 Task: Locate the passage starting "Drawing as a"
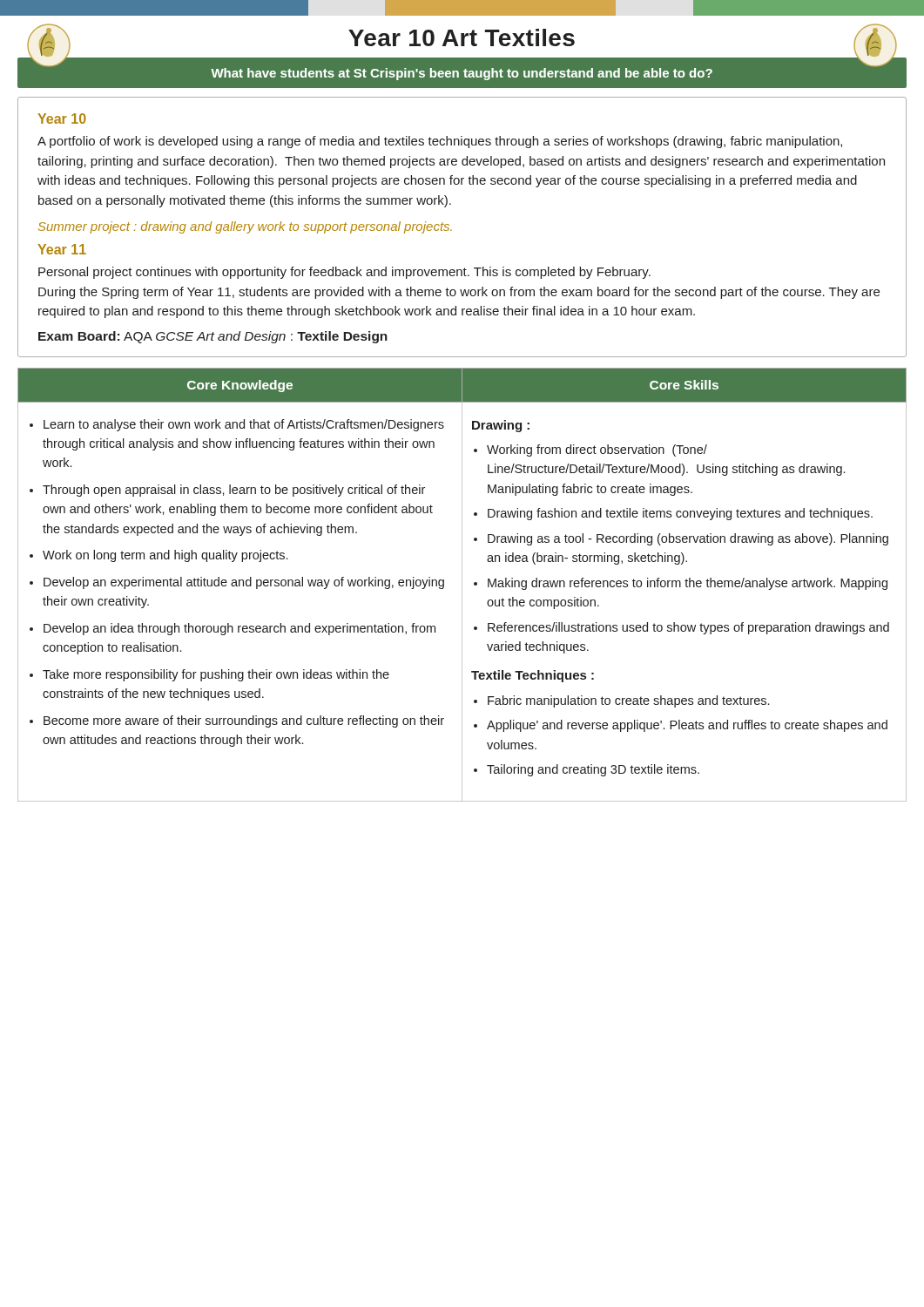click(x=688, y=548)
